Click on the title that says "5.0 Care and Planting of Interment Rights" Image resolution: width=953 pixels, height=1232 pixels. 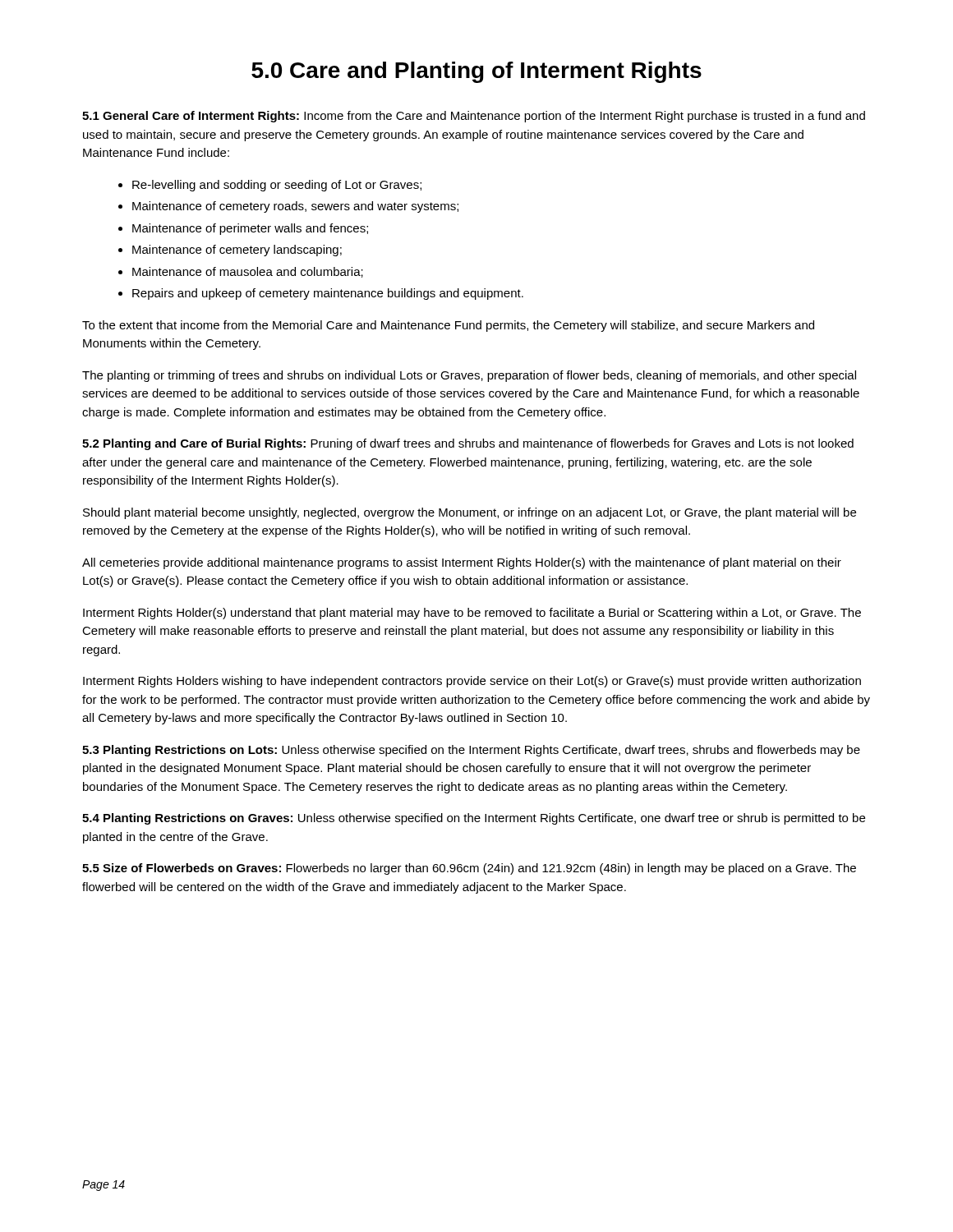click(x=476, y=70)
